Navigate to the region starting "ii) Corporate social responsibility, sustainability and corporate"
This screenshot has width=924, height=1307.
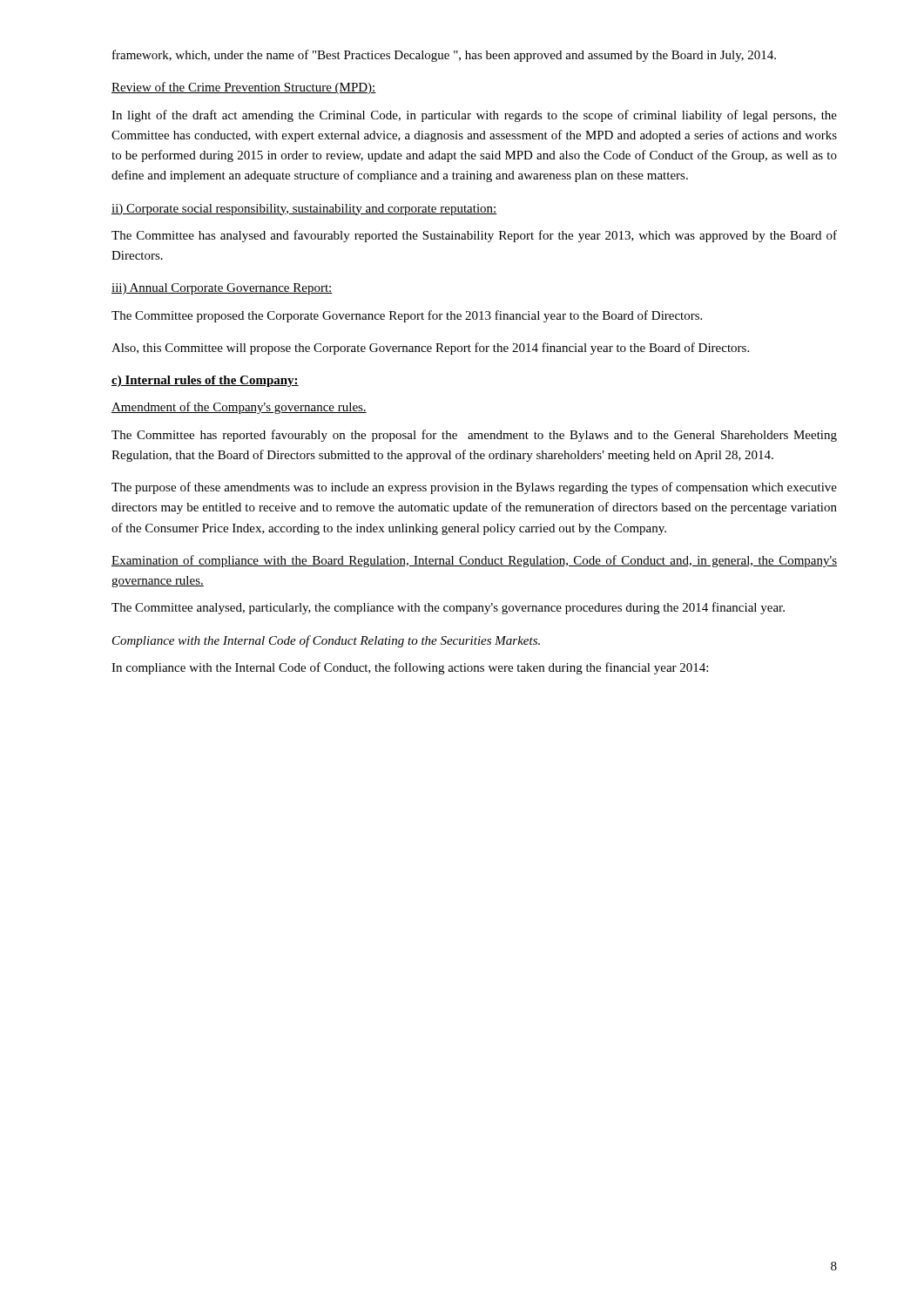(x=304, y=208)
